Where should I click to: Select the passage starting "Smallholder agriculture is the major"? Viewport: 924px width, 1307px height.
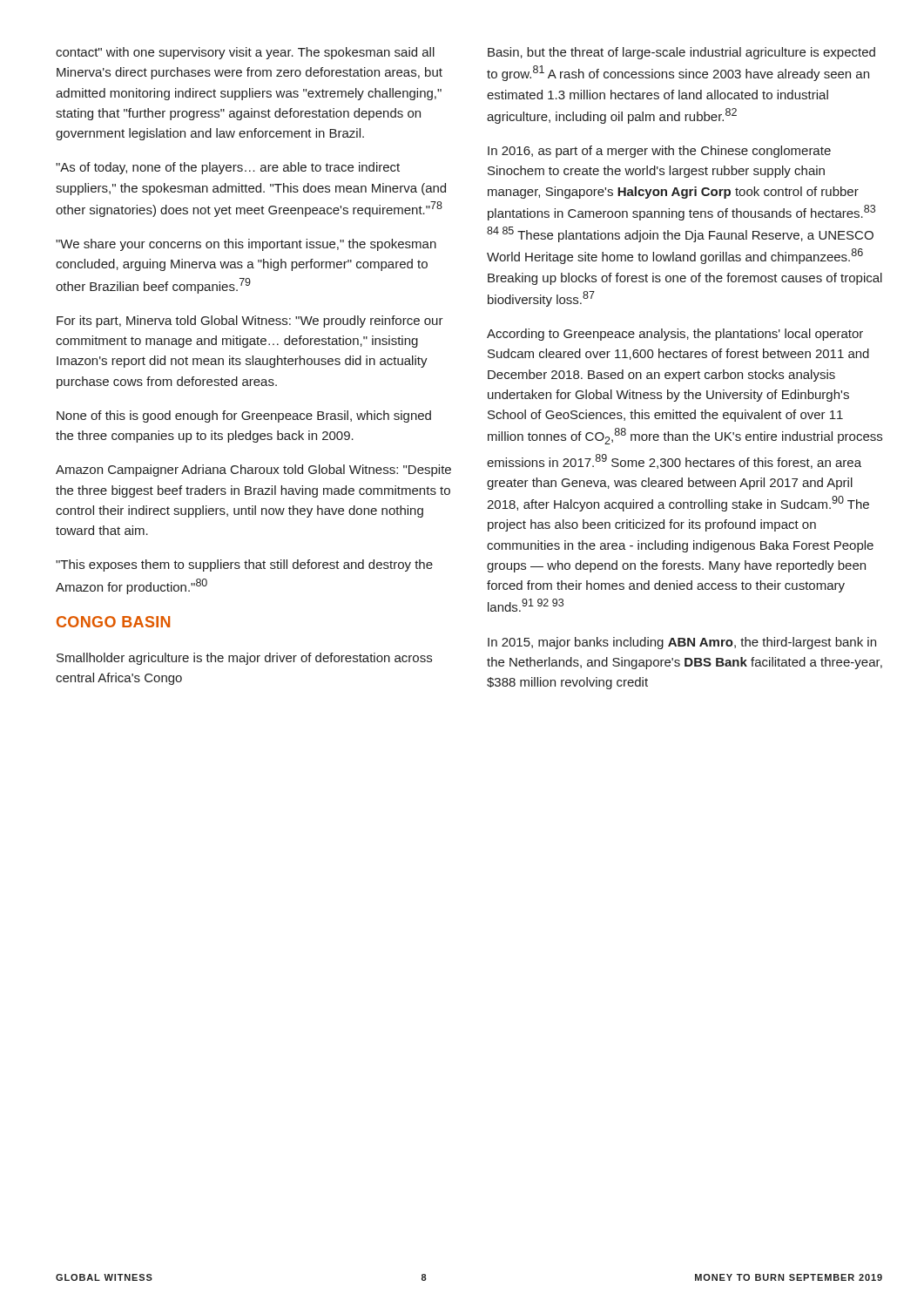tap(254, 667)
